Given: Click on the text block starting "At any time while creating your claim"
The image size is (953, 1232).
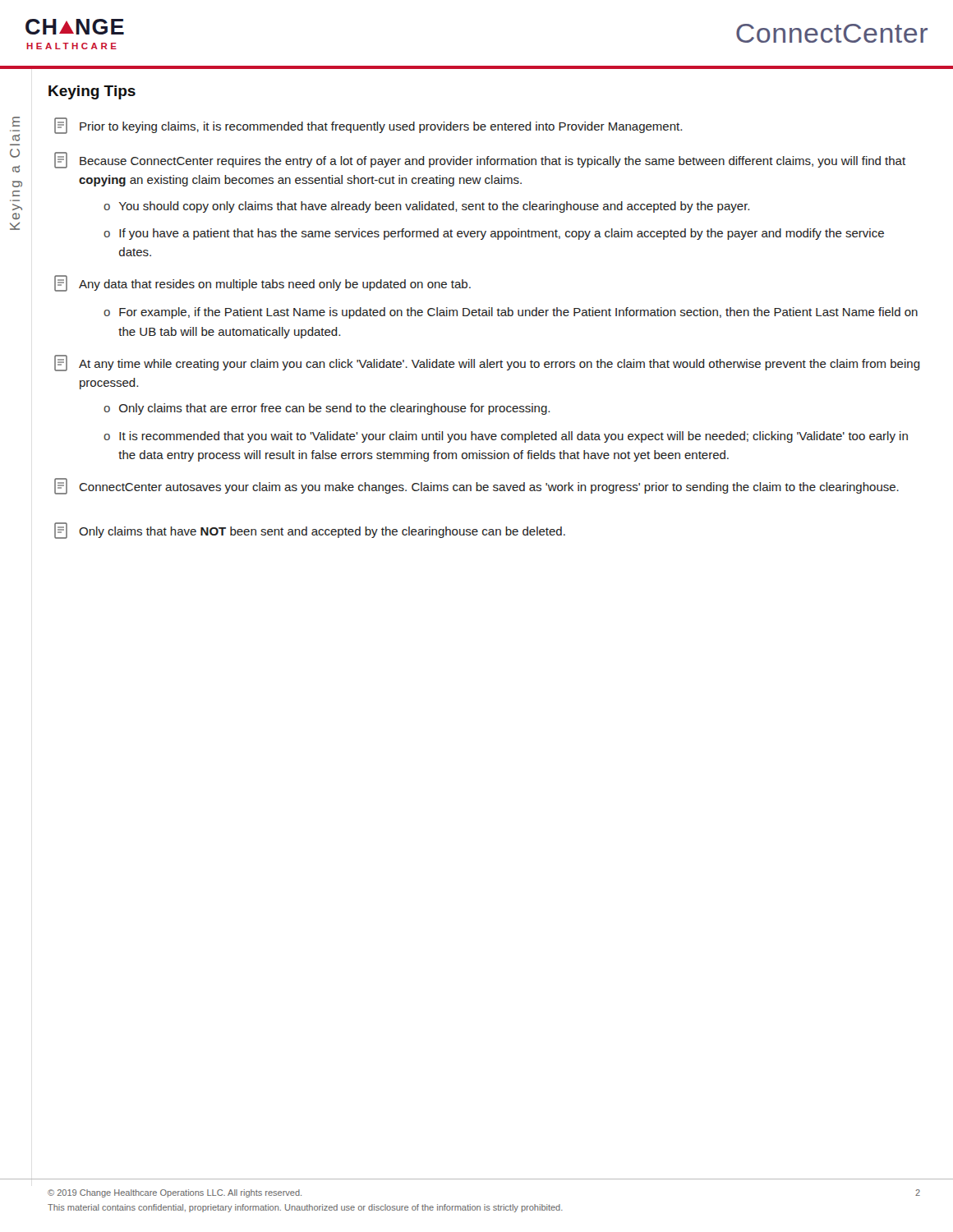Looking at the screenshot, I should [487, 373].
